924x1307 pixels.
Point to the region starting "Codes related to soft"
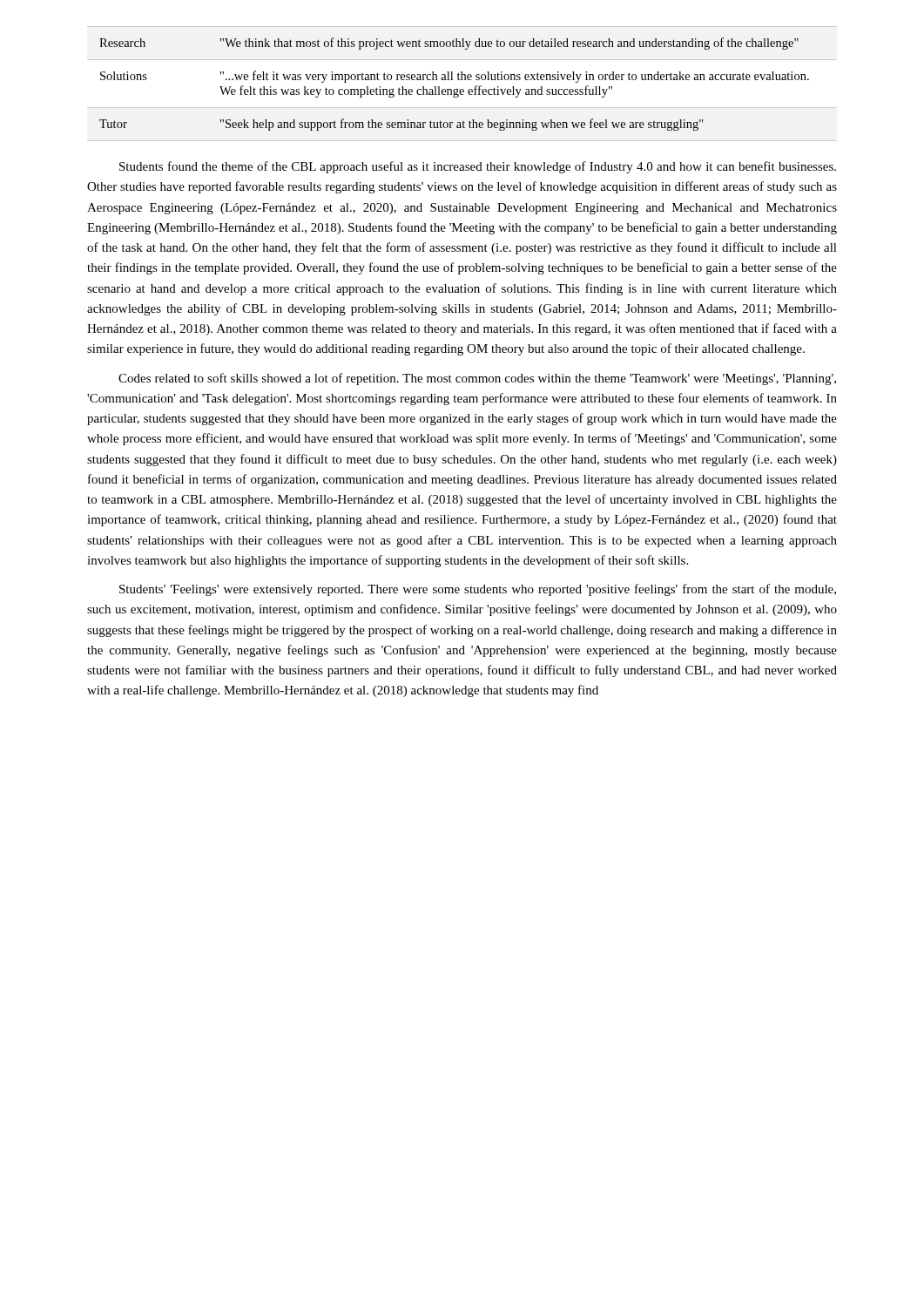coord(462,469)
